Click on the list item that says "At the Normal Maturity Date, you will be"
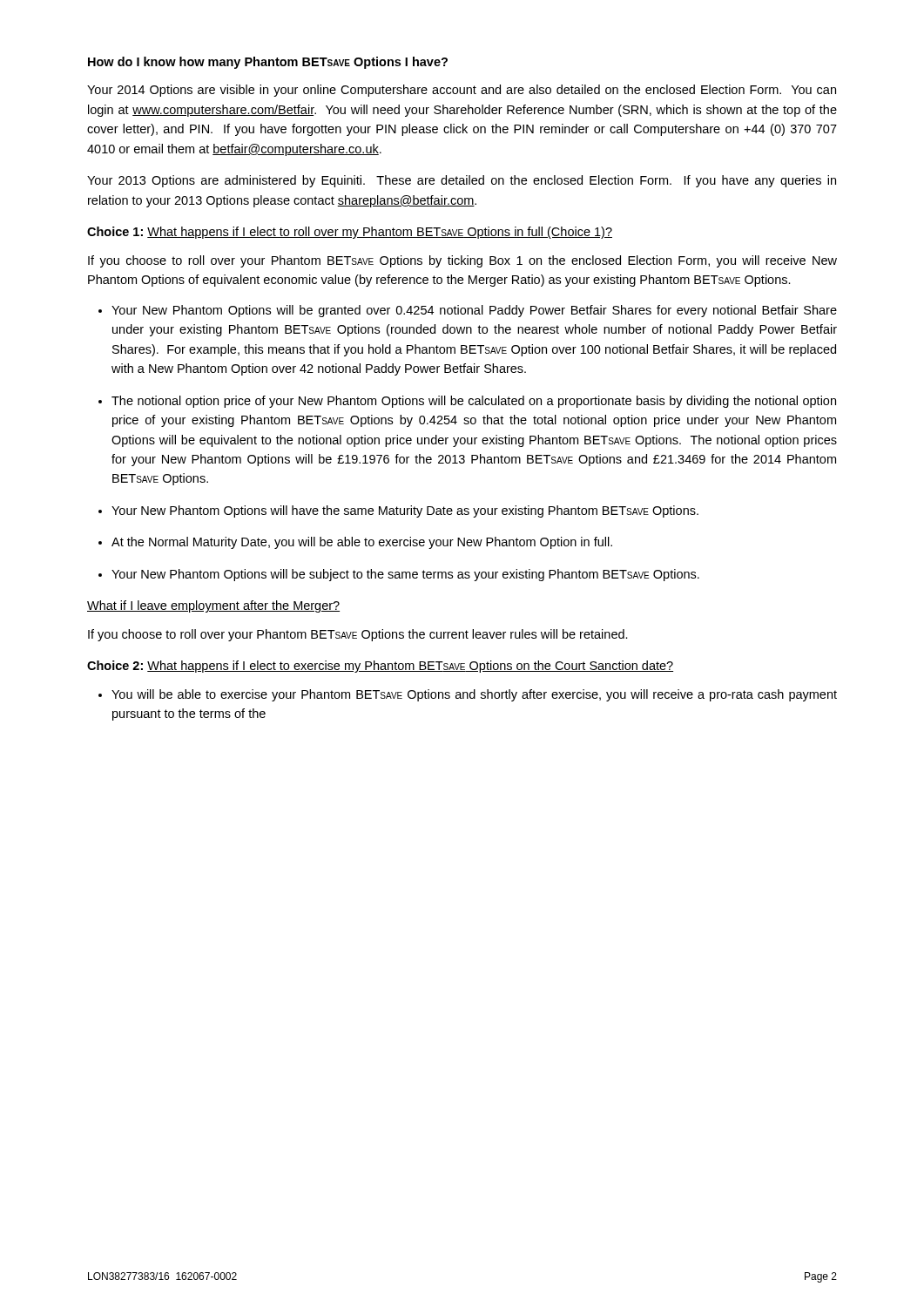This screenshot has width=924, height=1307. 362,542
